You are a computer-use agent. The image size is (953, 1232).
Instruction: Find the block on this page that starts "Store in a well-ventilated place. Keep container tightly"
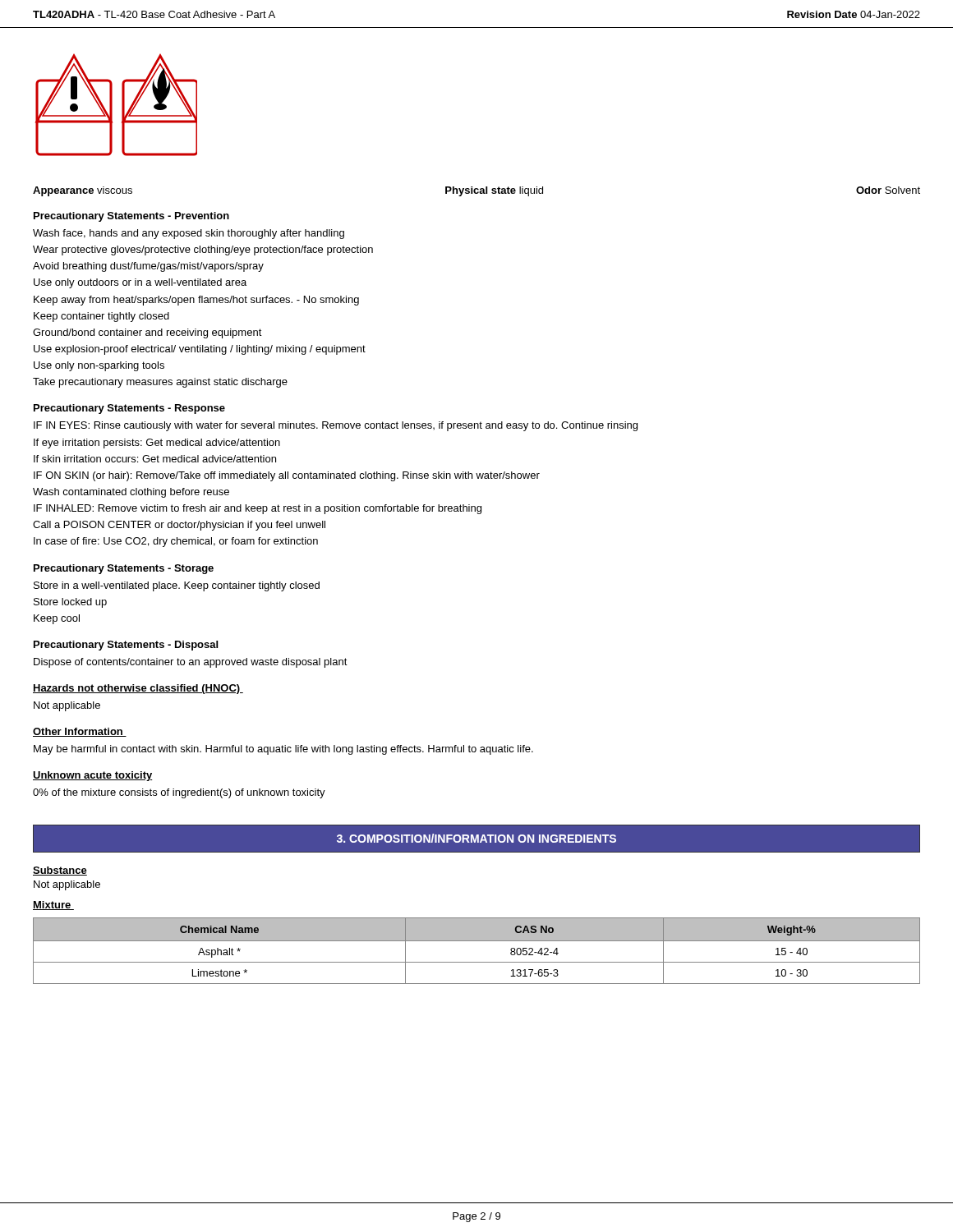point(177,586)
